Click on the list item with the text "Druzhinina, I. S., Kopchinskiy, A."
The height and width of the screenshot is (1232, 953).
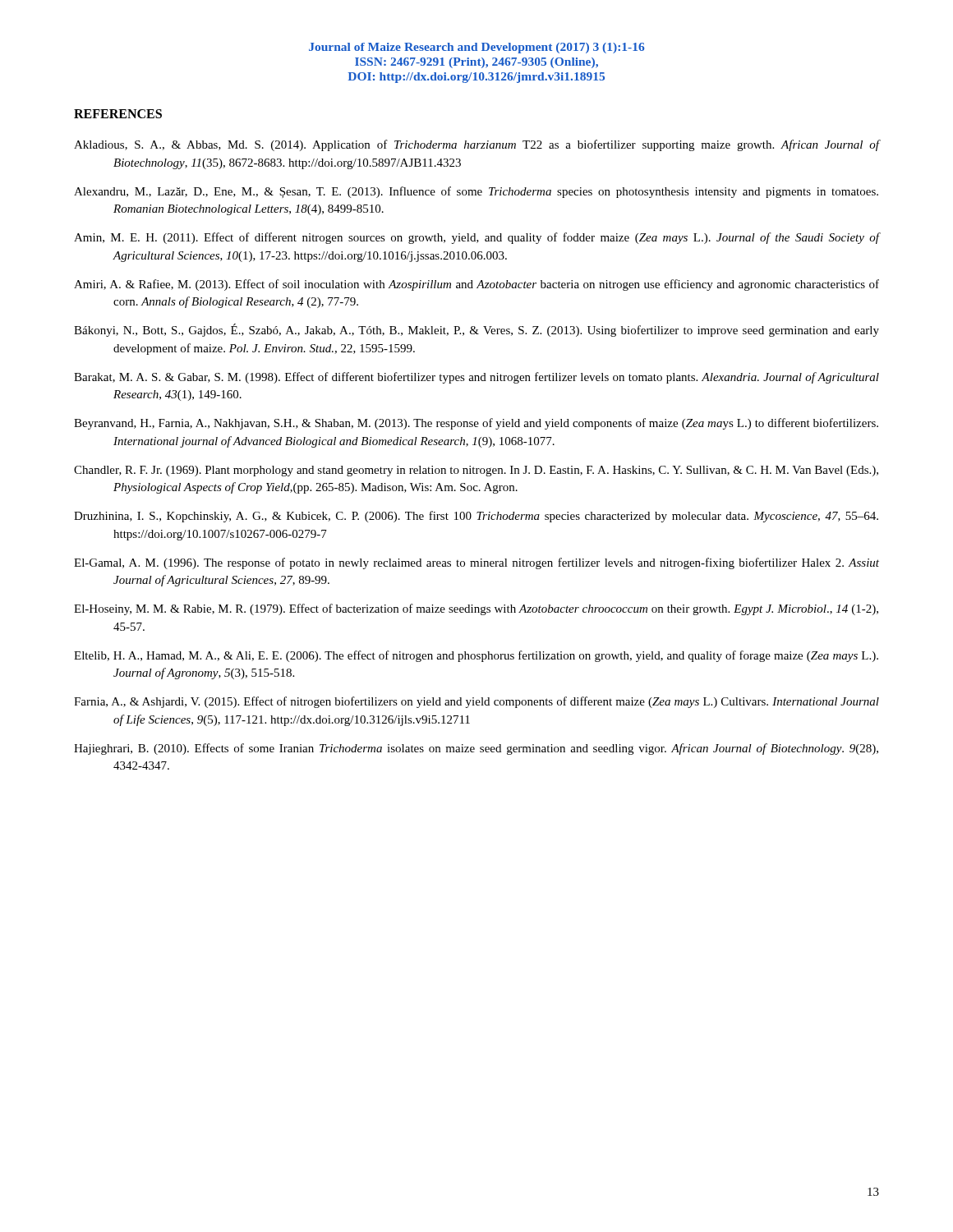click(x=476, y=525)
